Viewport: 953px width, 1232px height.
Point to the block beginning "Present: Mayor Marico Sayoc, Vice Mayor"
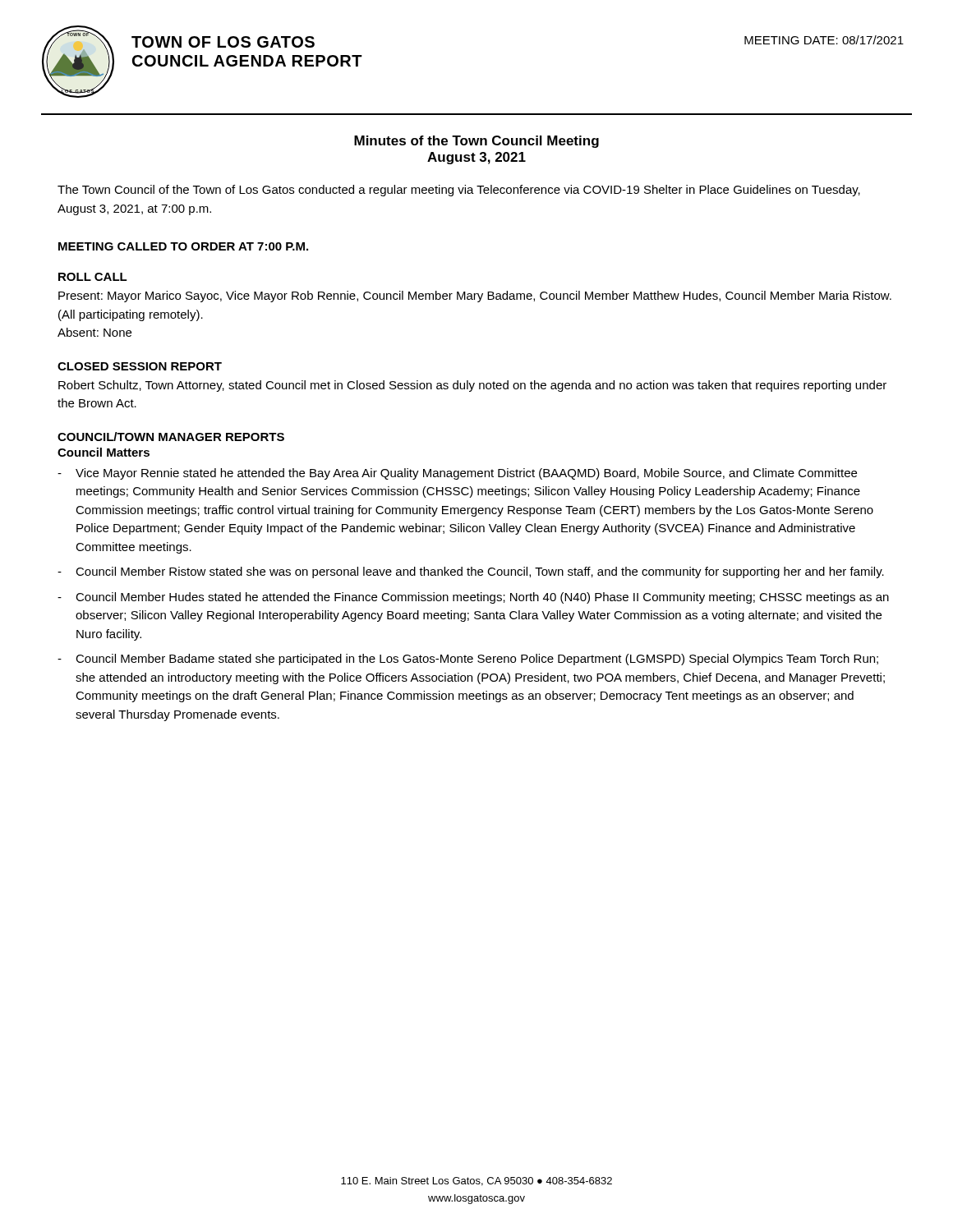point(475,297)
